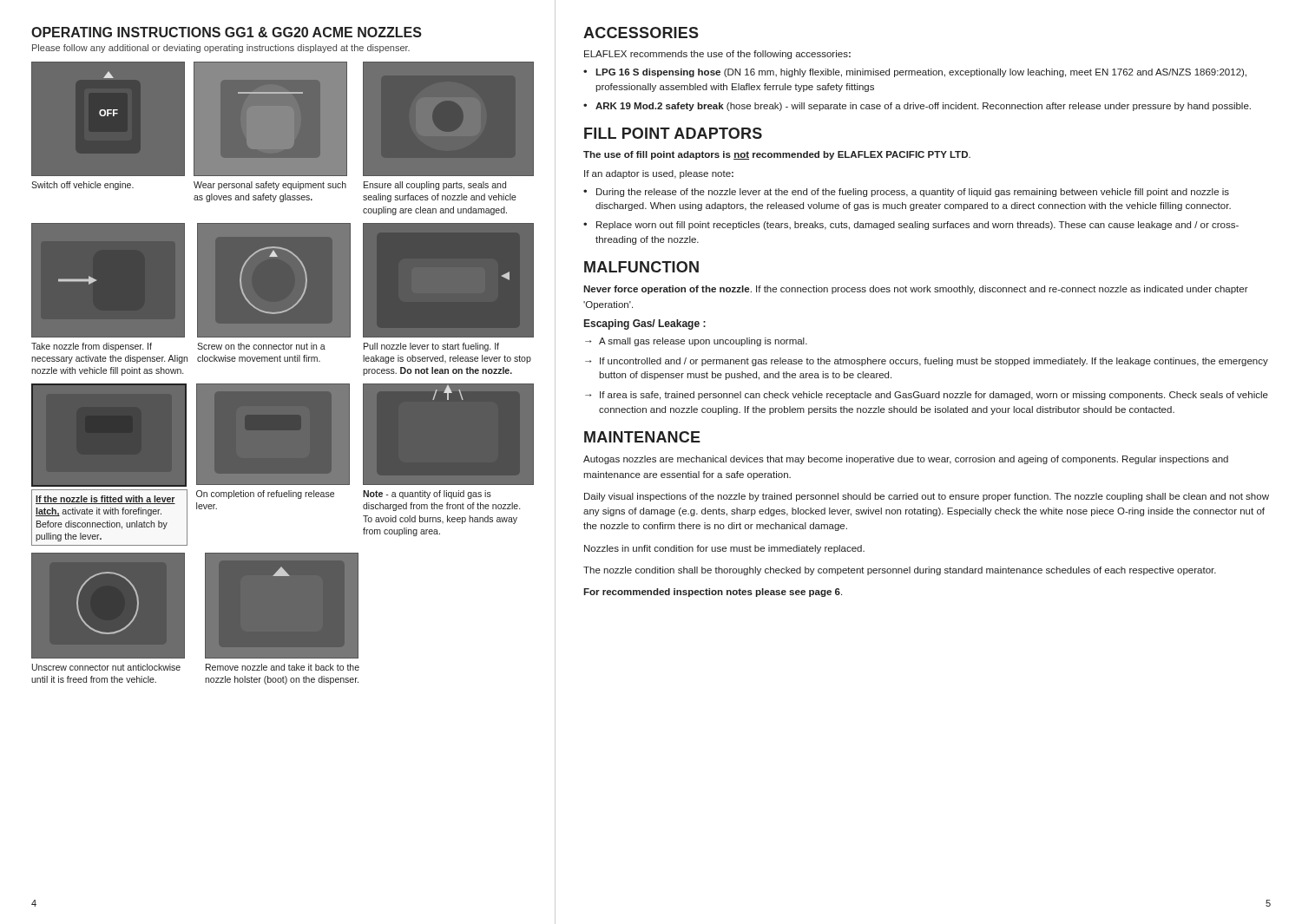Navigate to the text starting "Autogas nozzles are mechanical devices"
This screenshot has width=1302, height=924.
click(x=906, y=467)
